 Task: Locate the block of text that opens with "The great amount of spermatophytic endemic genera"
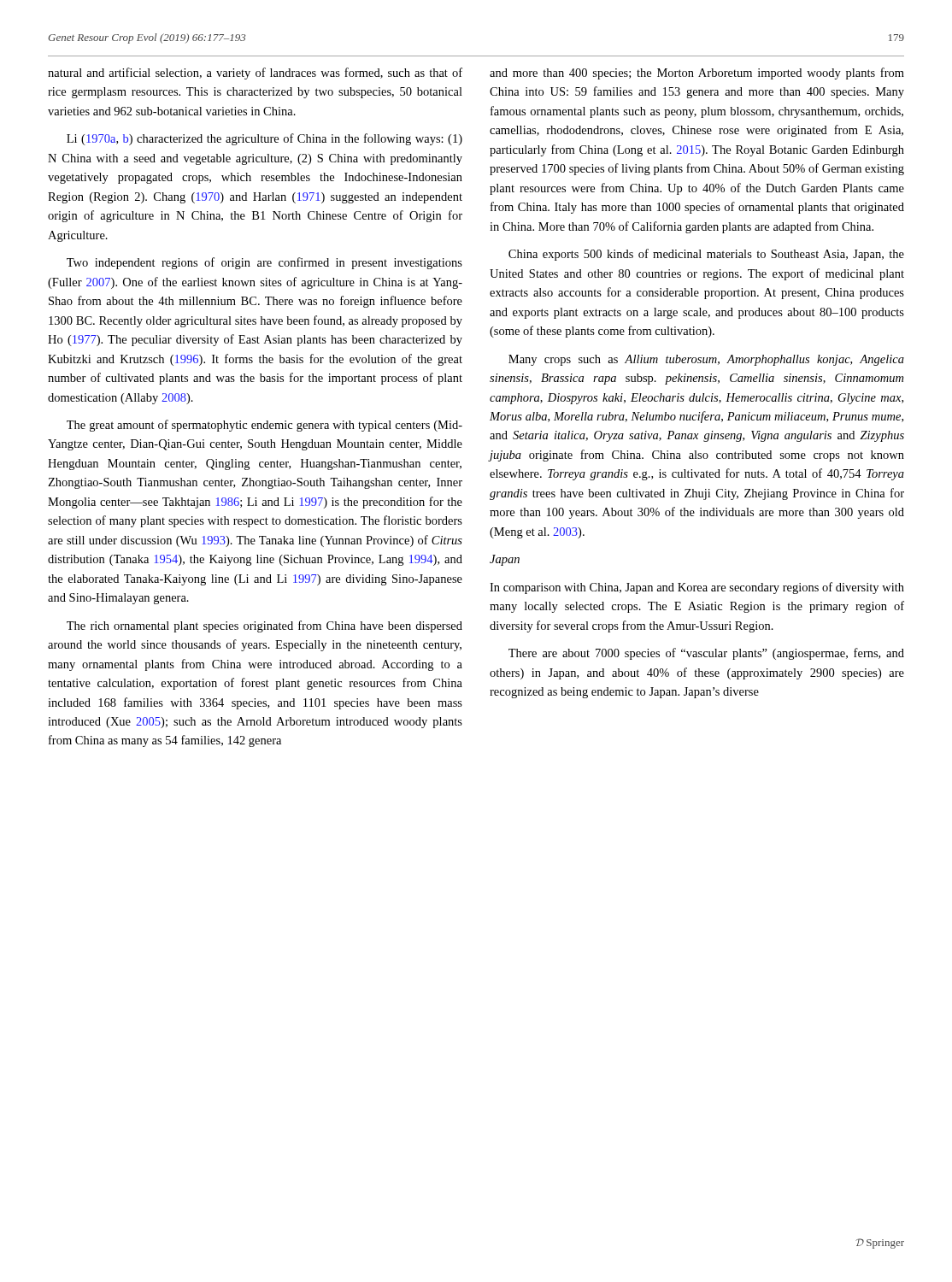click(x=255, y=511)
